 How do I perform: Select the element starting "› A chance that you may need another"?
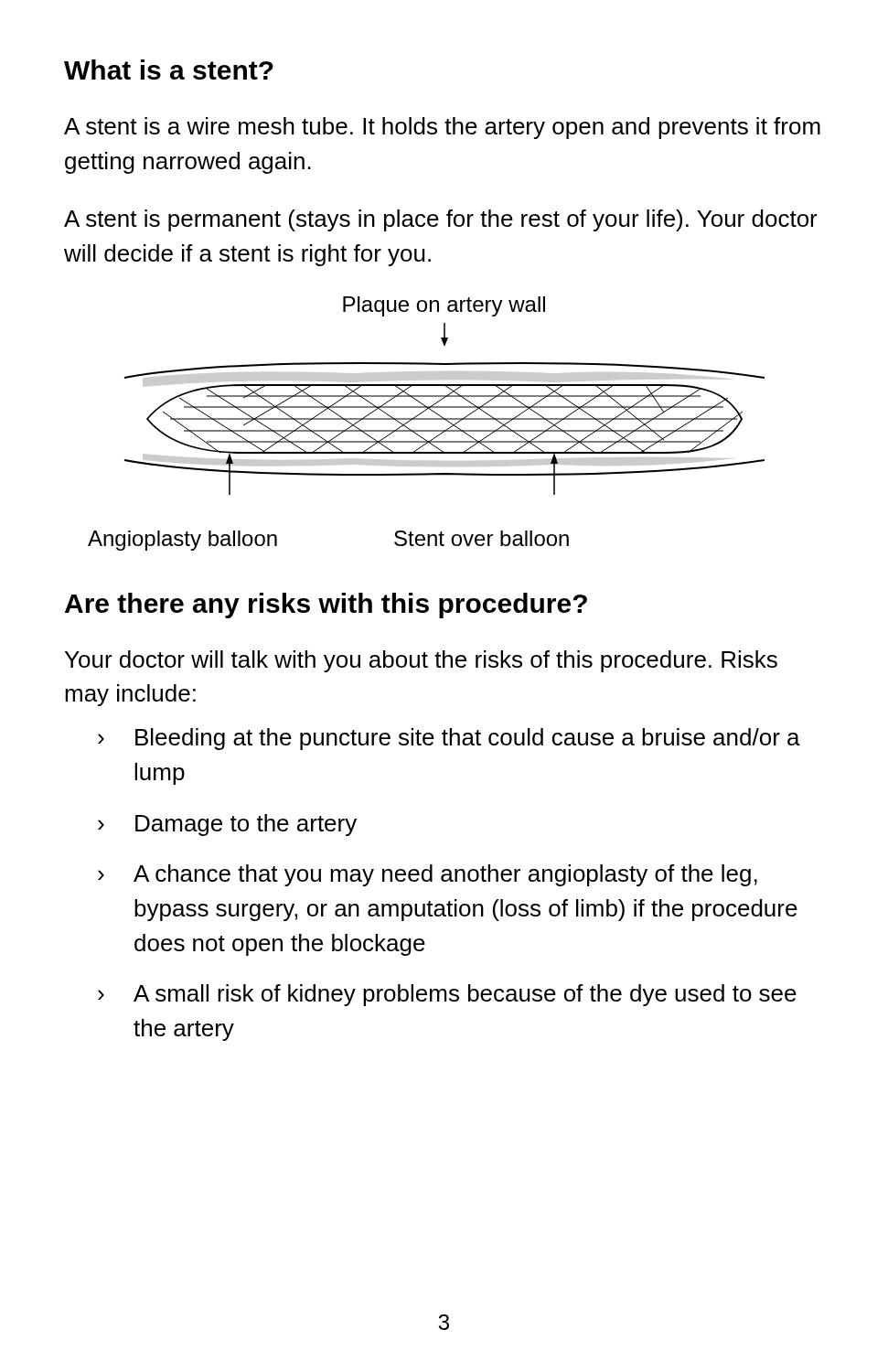pyautogui.click(x=444, y=909)
